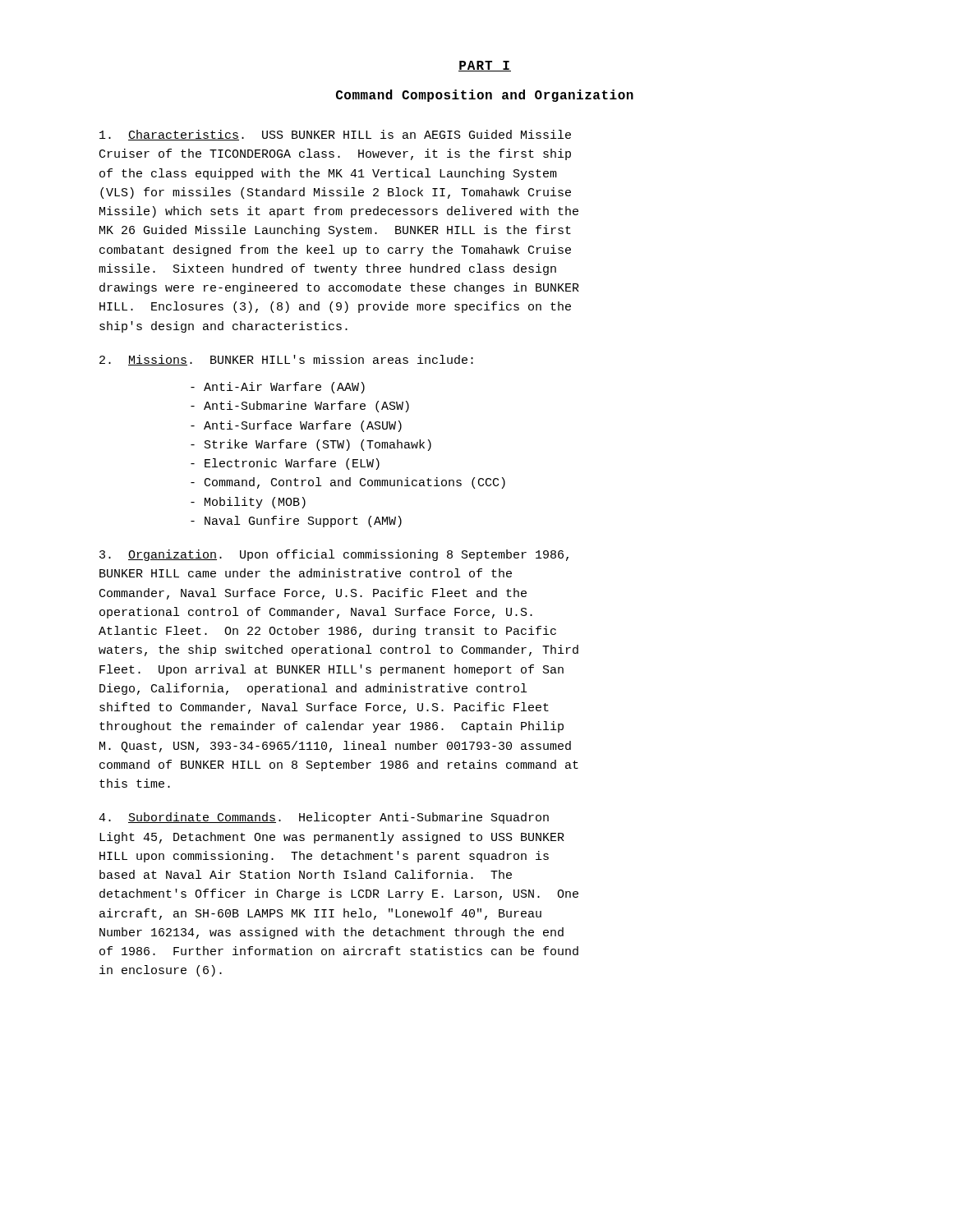Click on the text block containing "Subordinate Commands. Helicopter Anti-Submarine Squadron Light"
The image size is (953, 1232).
[339, 895]
